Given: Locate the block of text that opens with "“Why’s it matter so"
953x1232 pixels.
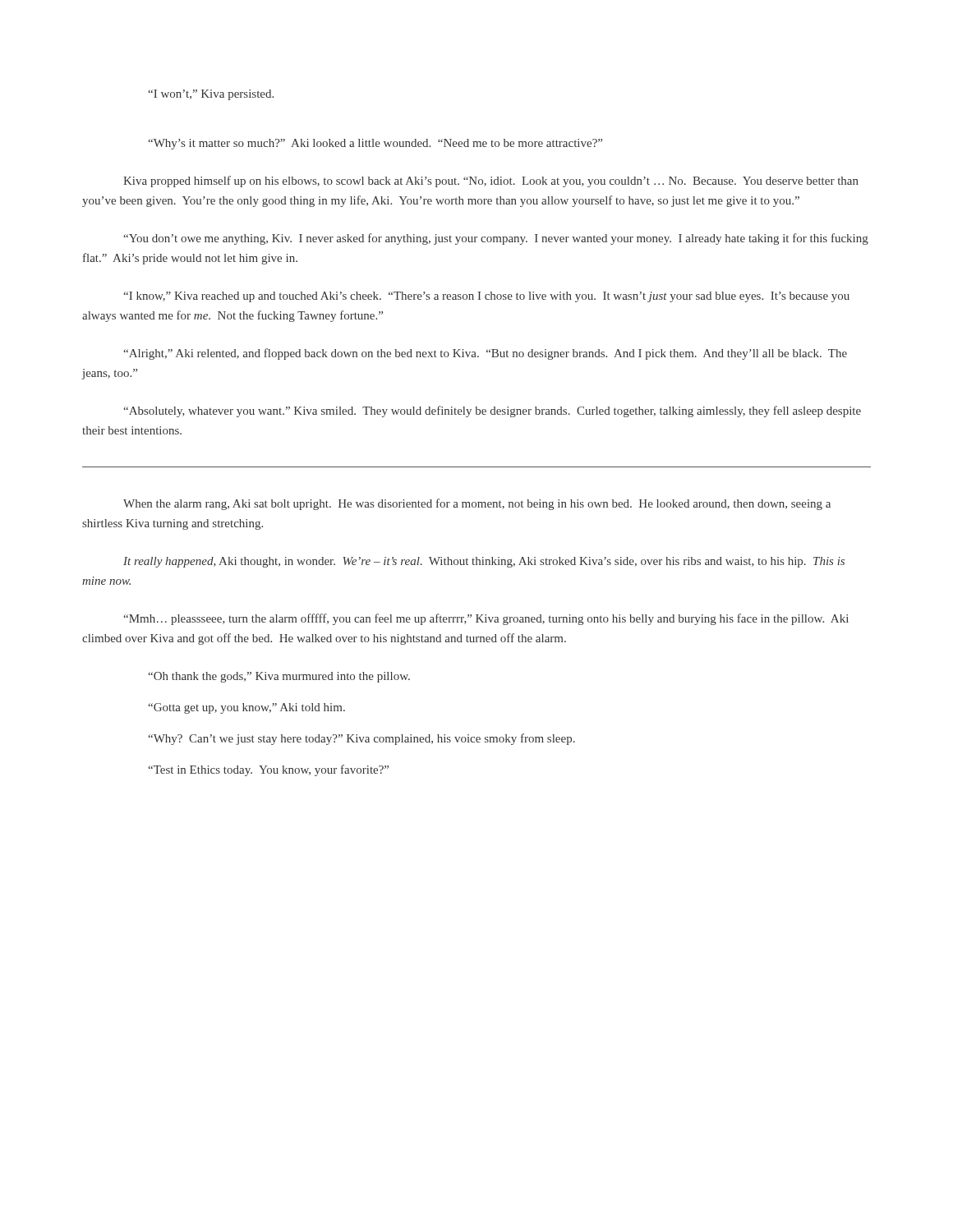Looking at the screenshot, I should [x=375, y=143].
